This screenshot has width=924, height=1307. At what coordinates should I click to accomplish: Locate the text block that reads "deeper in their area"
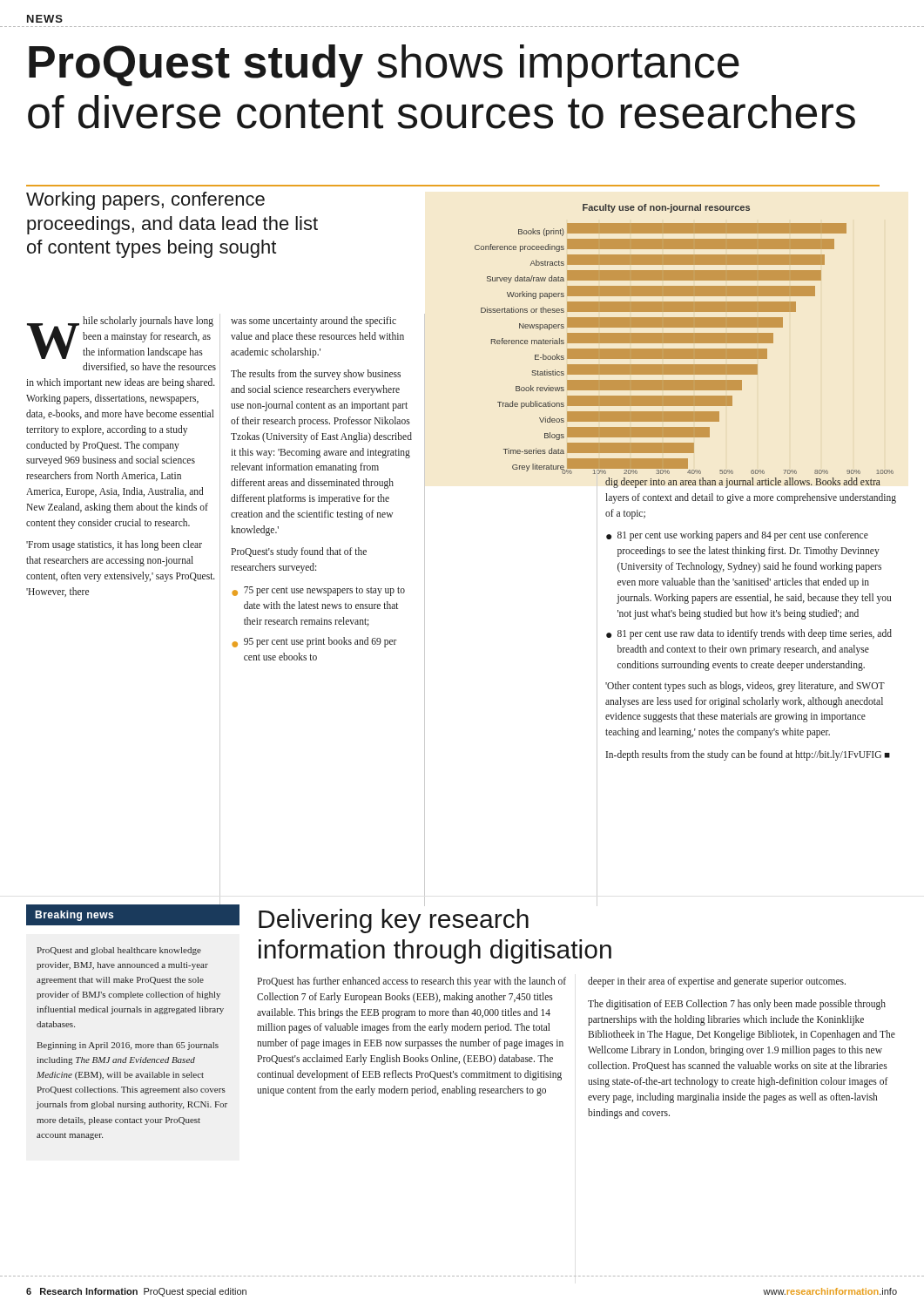click(744, 1047)
